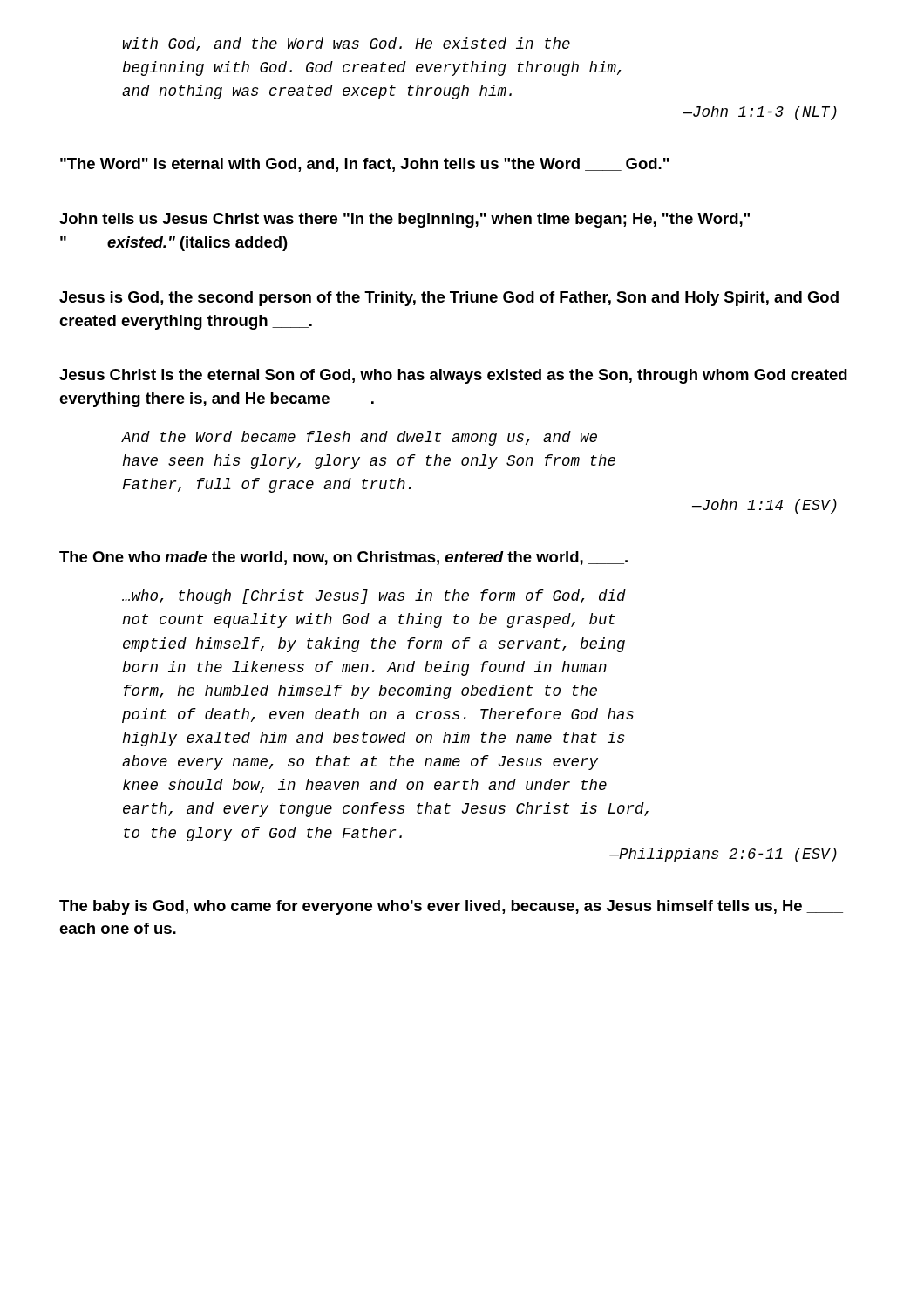The height and width of the screenshot is (1308, 924).
Task: Find the text block that says "with God, and the Word was God."
Action: [374, 68]
